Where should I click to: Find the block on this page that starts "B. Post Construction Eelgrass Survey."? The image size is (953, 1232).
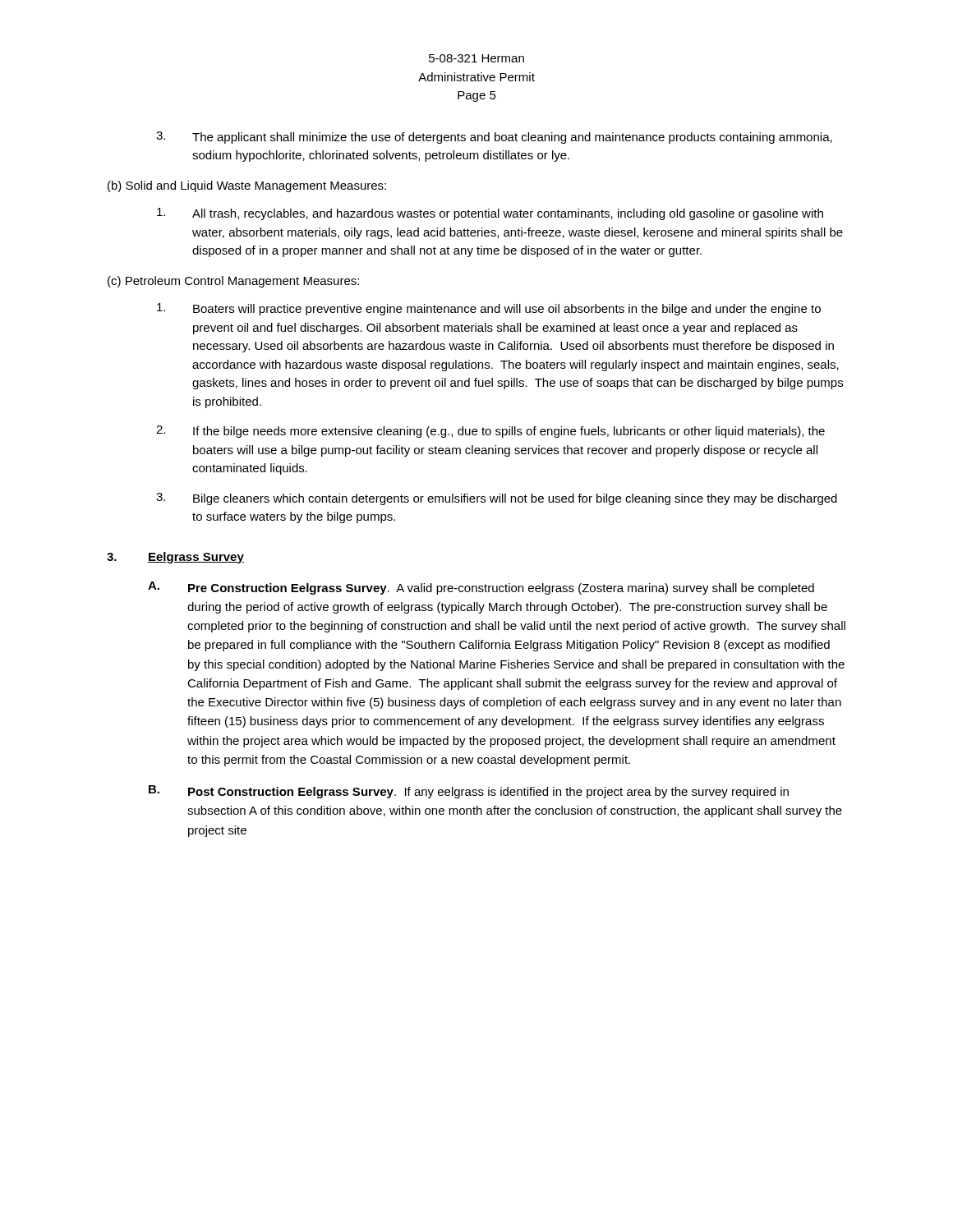497,811
